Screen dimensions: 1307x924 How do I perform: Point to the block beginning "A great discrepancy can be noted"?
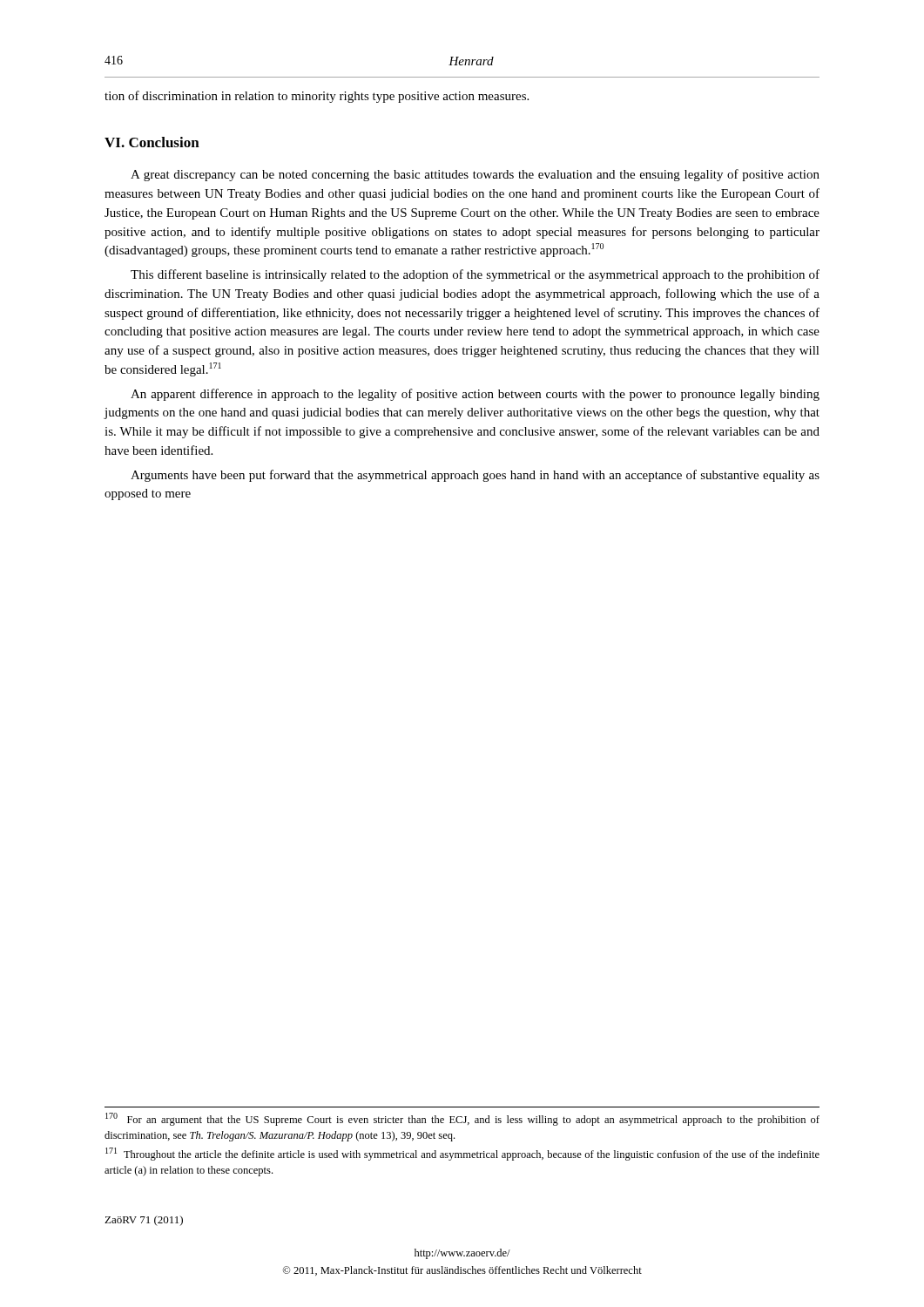462,213
